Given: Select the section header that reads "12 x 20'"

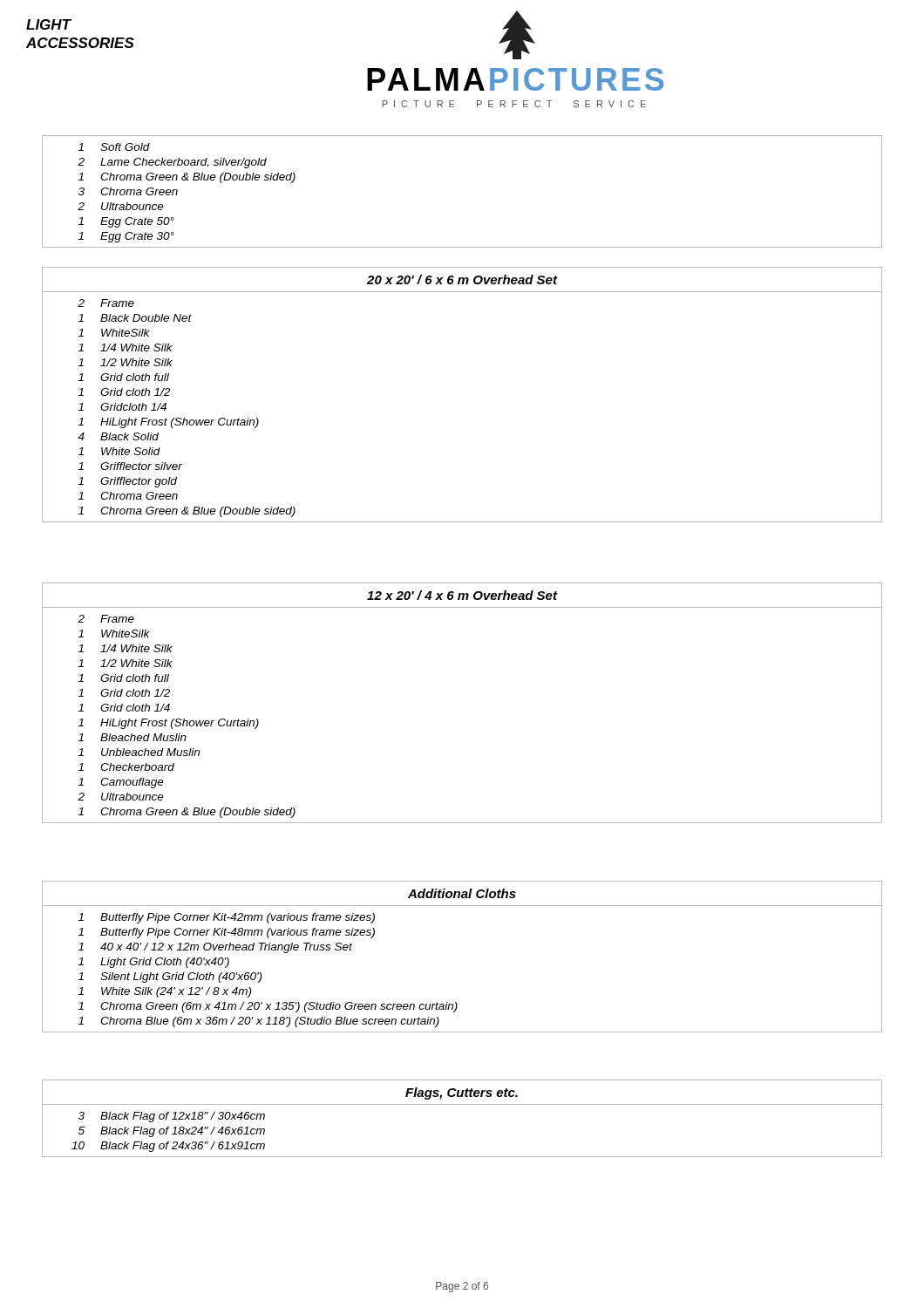Looking at the screenshot, I should click(462, 595).
